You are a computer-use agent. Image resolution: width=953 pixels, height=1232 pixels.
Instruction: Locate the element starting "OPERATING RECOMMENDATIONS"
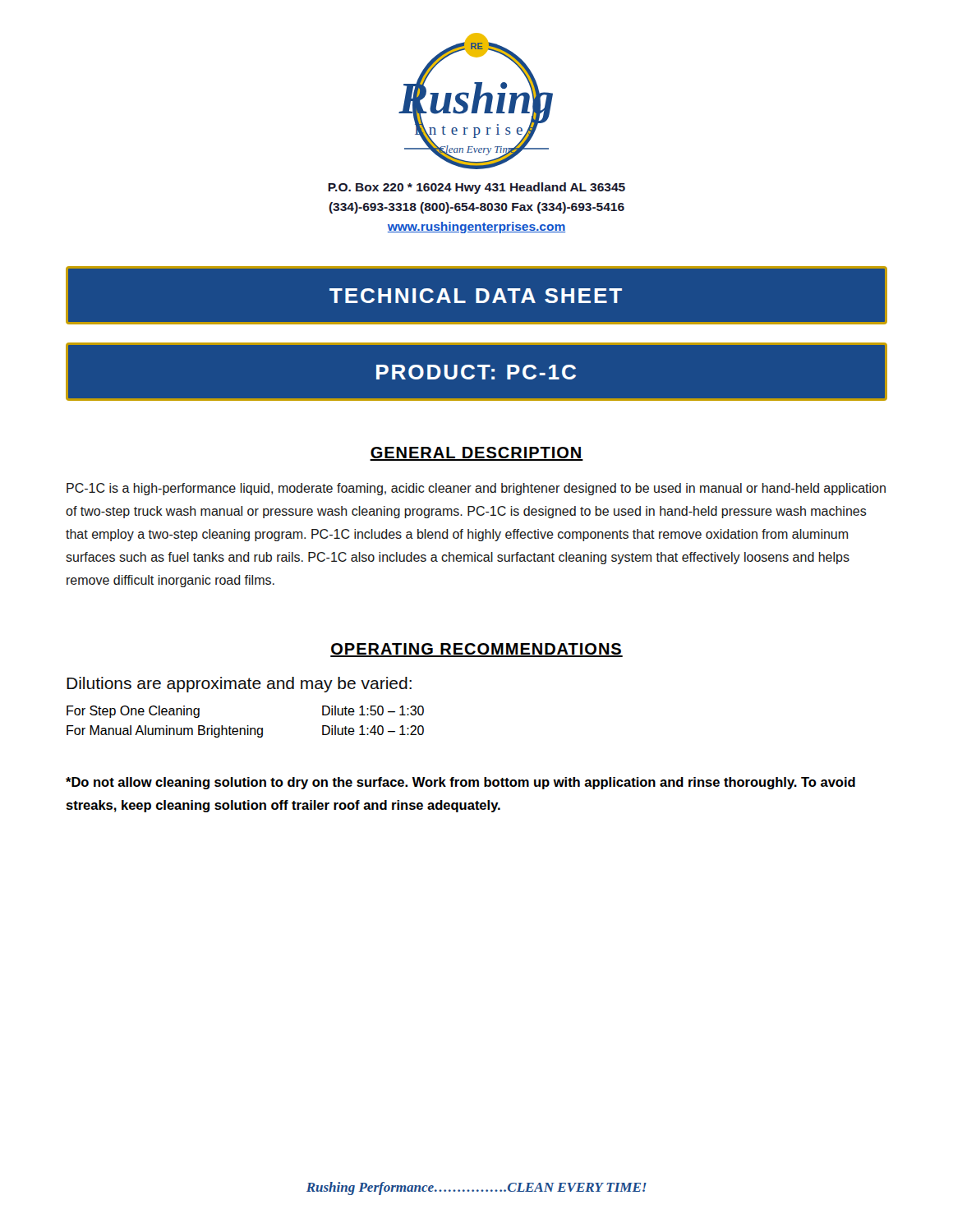tap(476, 649)
